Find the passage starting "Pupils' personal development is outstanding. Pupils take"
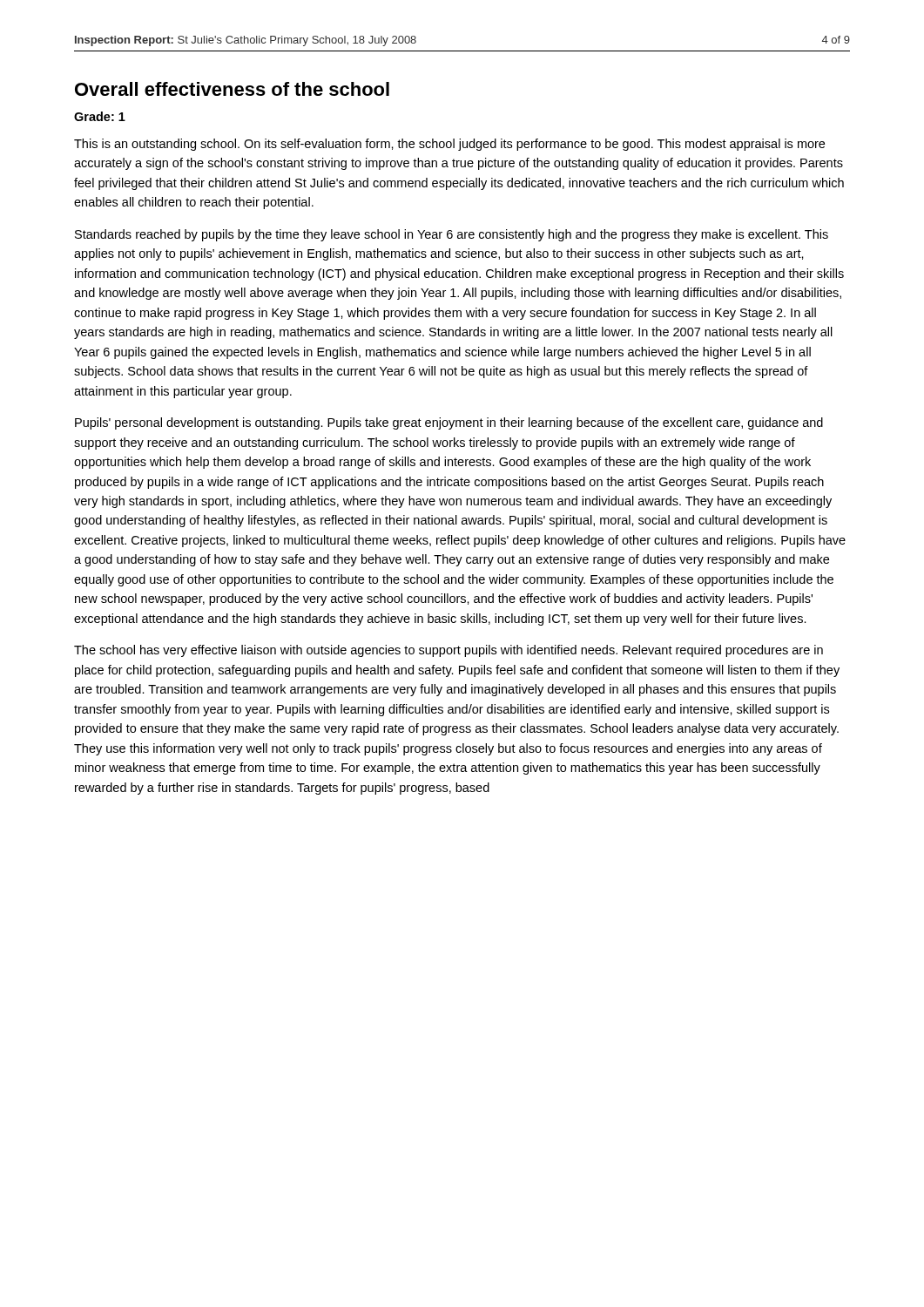This screenshot has width=924, height=1307. pyautogui.click(x=460, y=521)
